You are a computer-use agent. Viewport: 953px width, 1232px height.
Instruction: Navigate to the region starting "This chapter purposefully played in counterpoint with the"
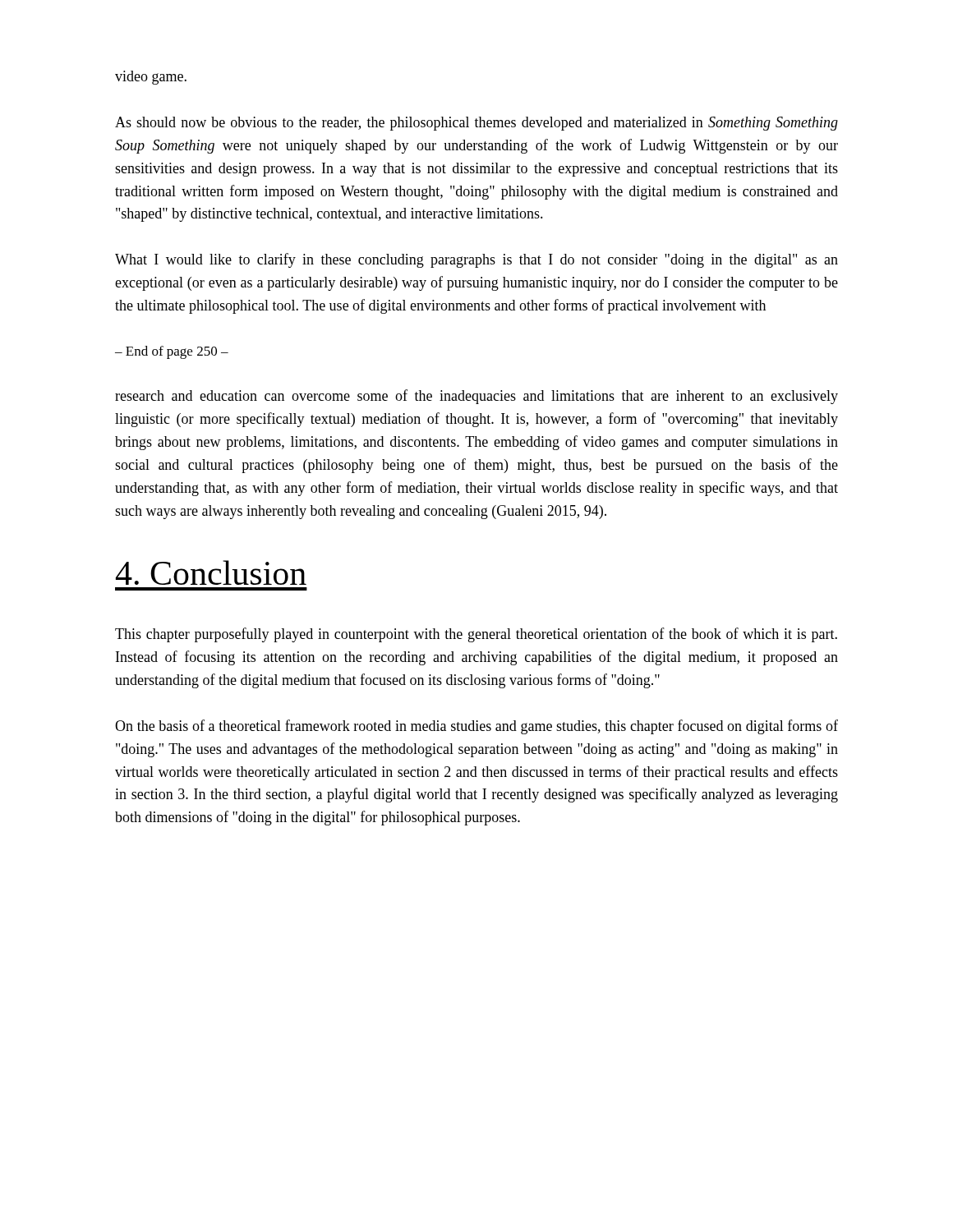pos(476,657)
